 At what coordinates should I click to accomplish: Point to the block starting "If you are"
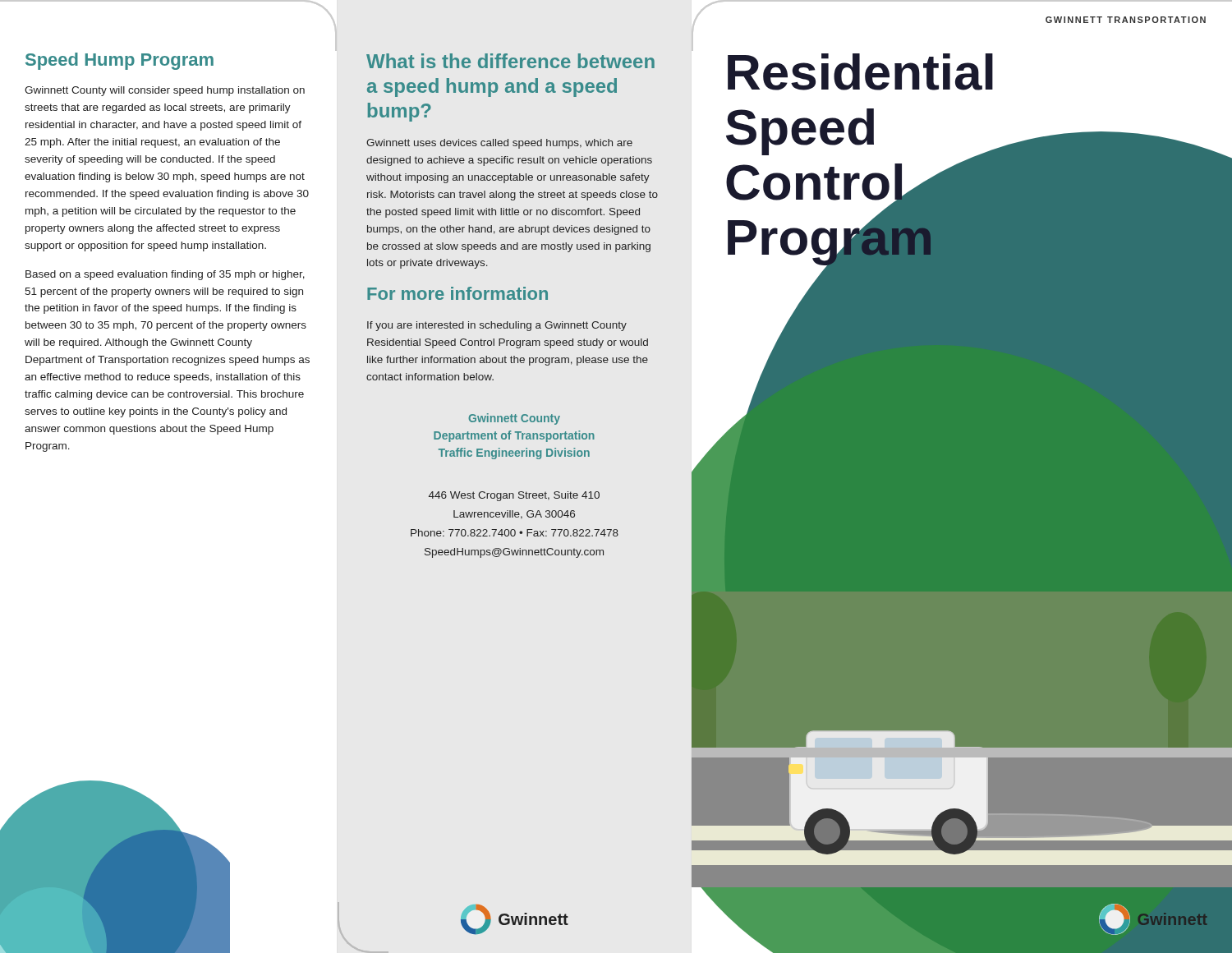(x=514, y=351)
